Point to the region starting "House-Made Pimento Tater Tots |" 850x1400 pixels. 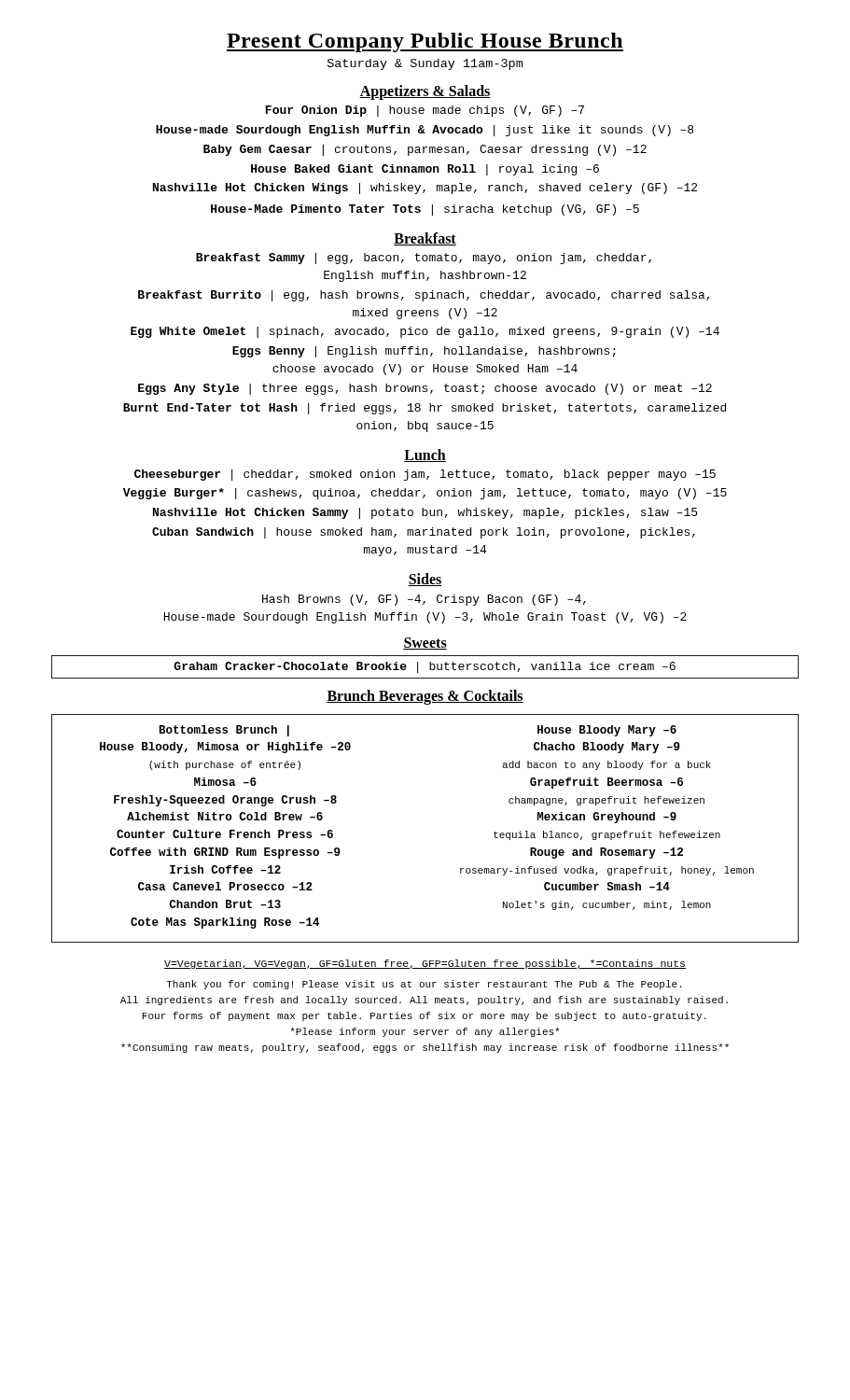425,210
